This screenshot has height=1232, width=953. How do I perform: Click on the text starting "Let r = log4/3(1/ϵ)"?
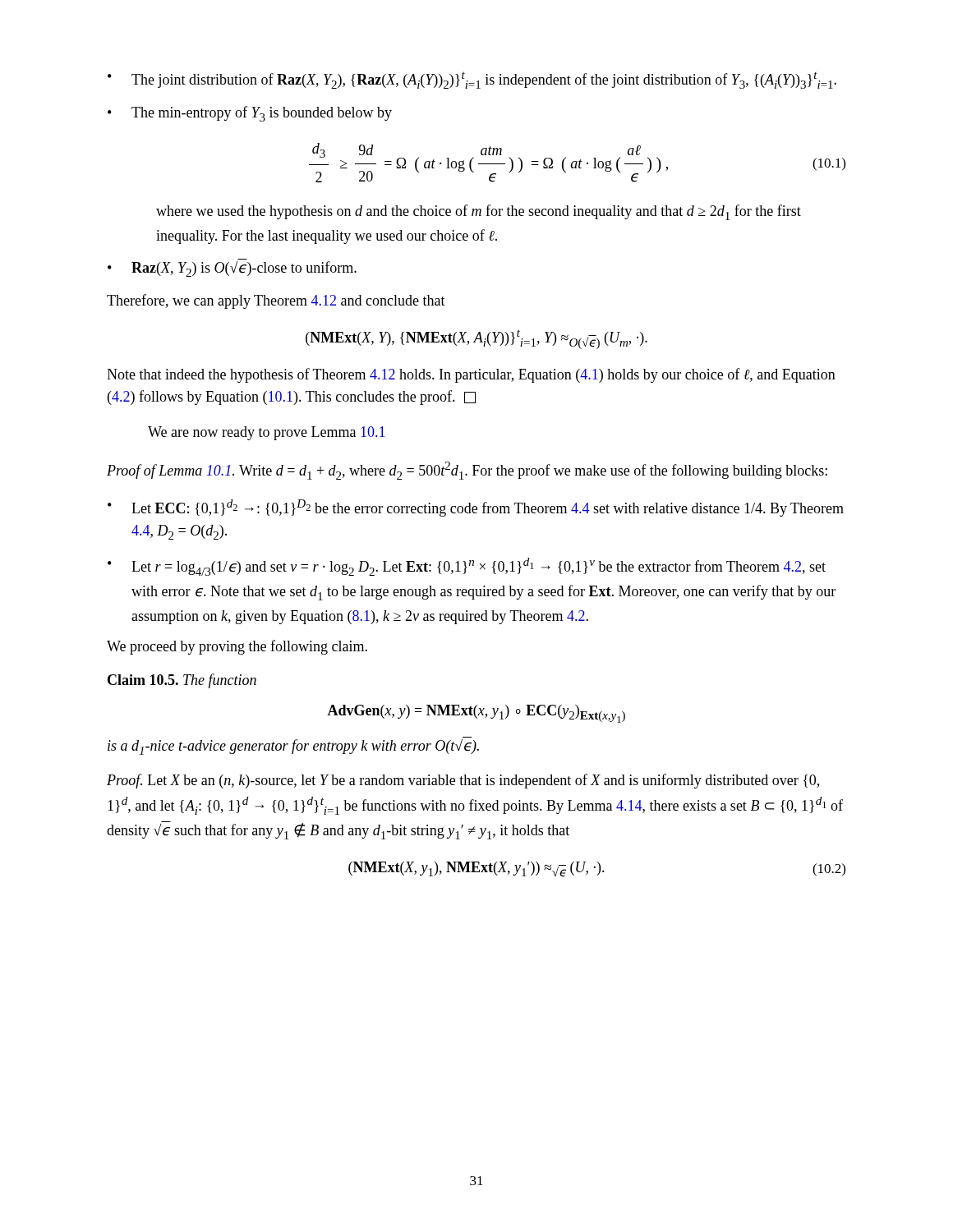pyautogui.click(x=484, y=590)
